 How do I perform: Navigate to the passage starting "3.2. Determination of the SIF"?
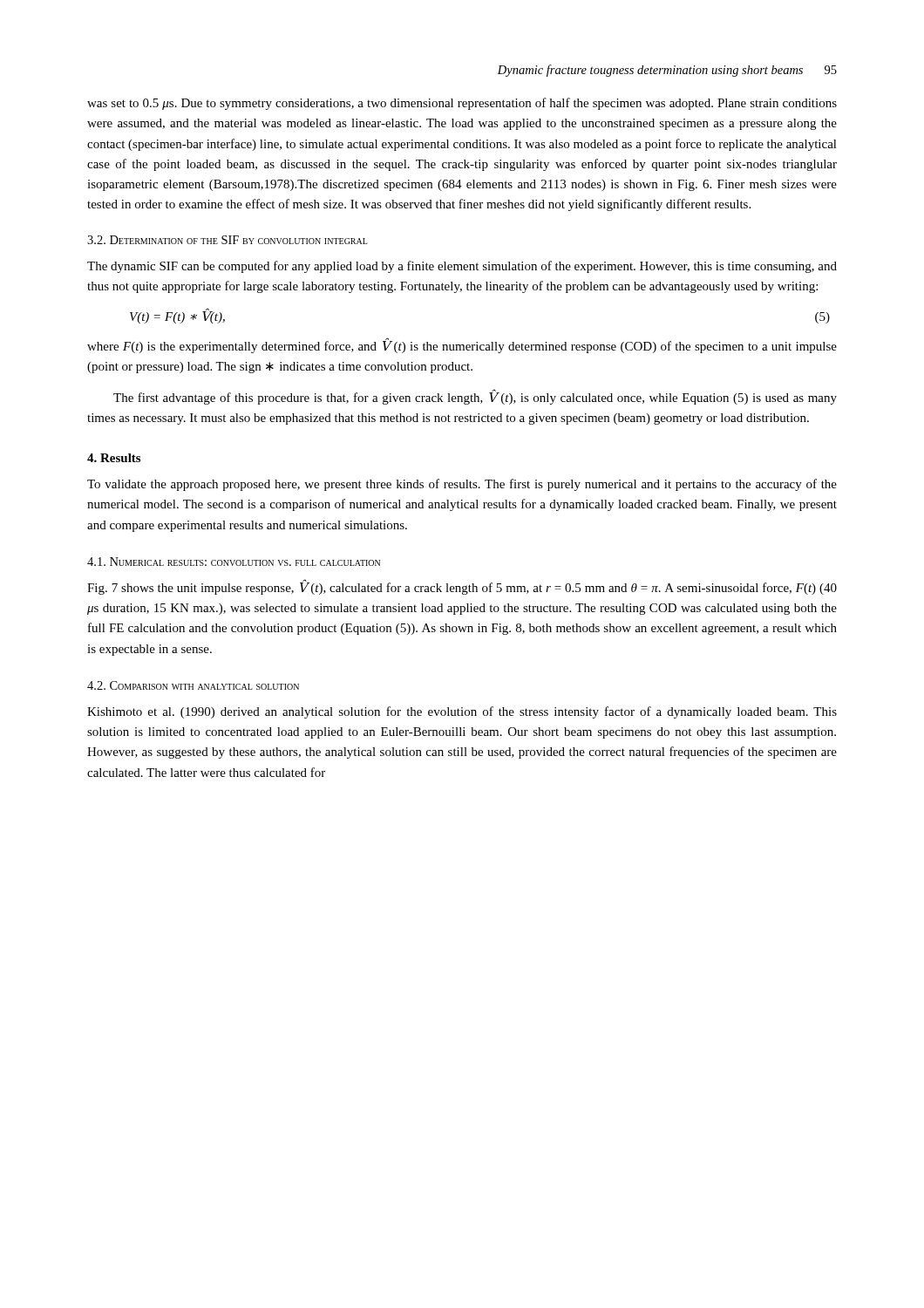pyautogui.click(x=227, y=239)
